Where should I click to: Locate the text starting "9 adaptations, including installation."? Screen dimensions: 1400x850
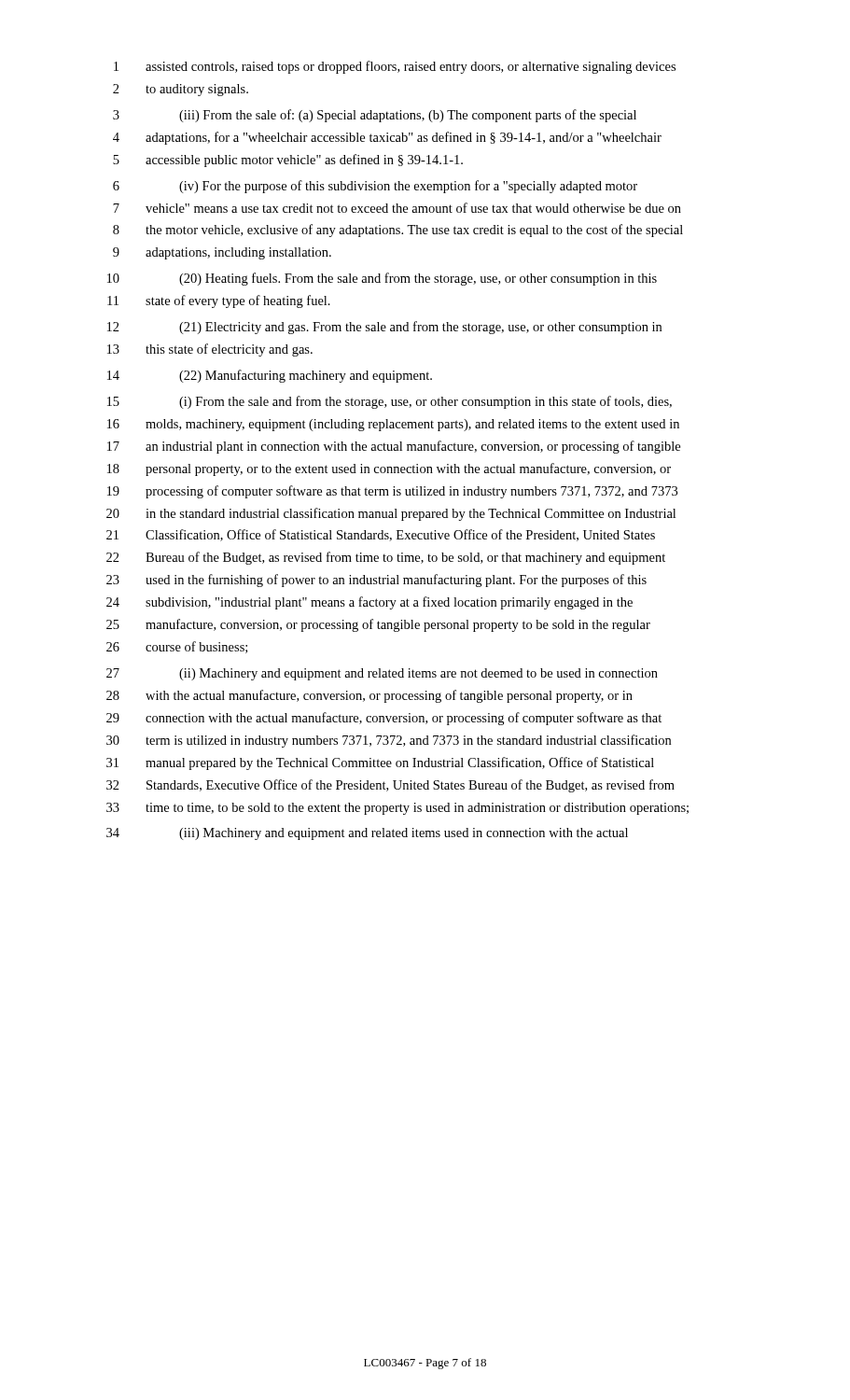[222, 253]
